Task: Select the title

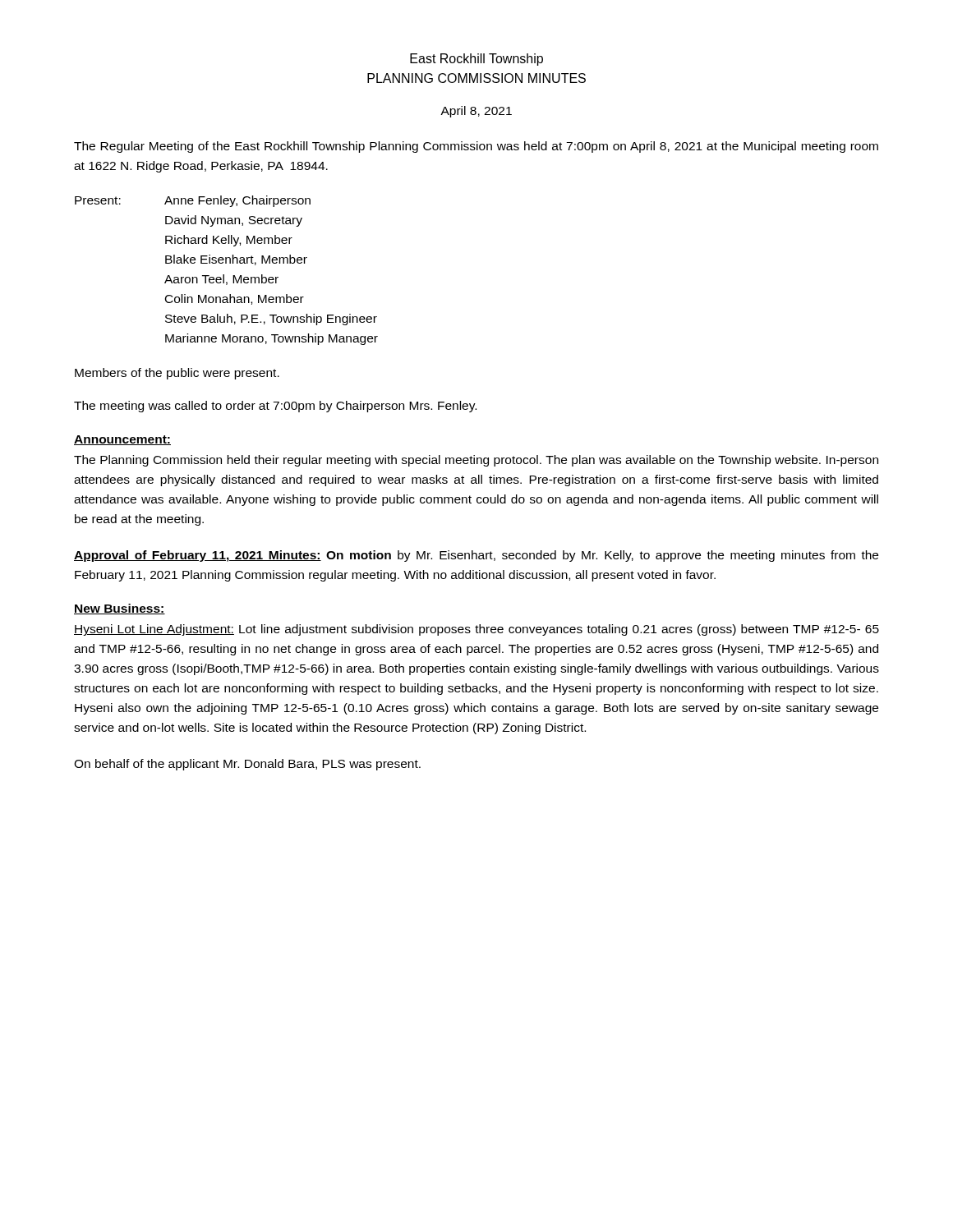Action: pos(476,110)
